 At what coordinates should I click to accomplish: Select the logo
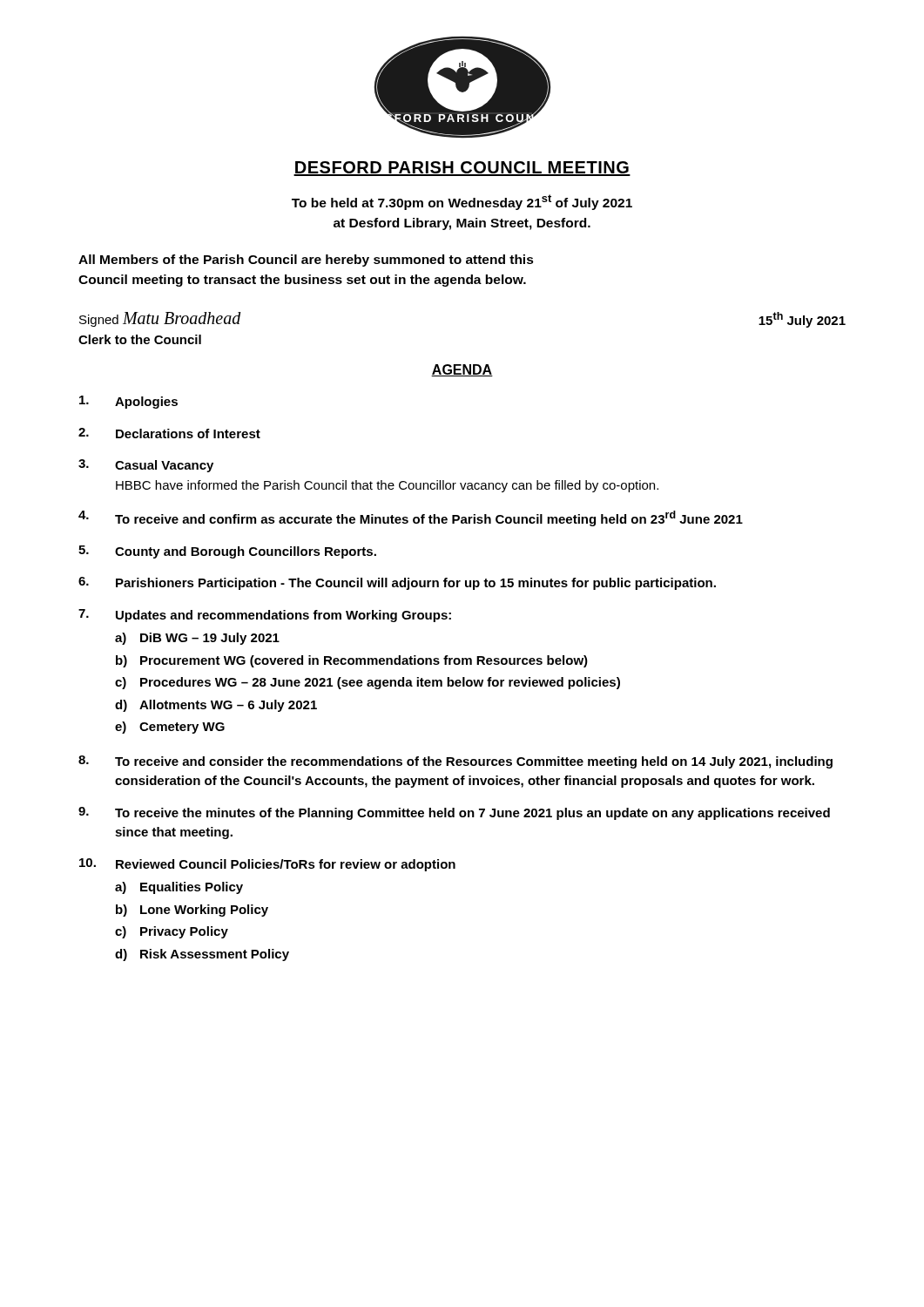[x=462, y=88]
